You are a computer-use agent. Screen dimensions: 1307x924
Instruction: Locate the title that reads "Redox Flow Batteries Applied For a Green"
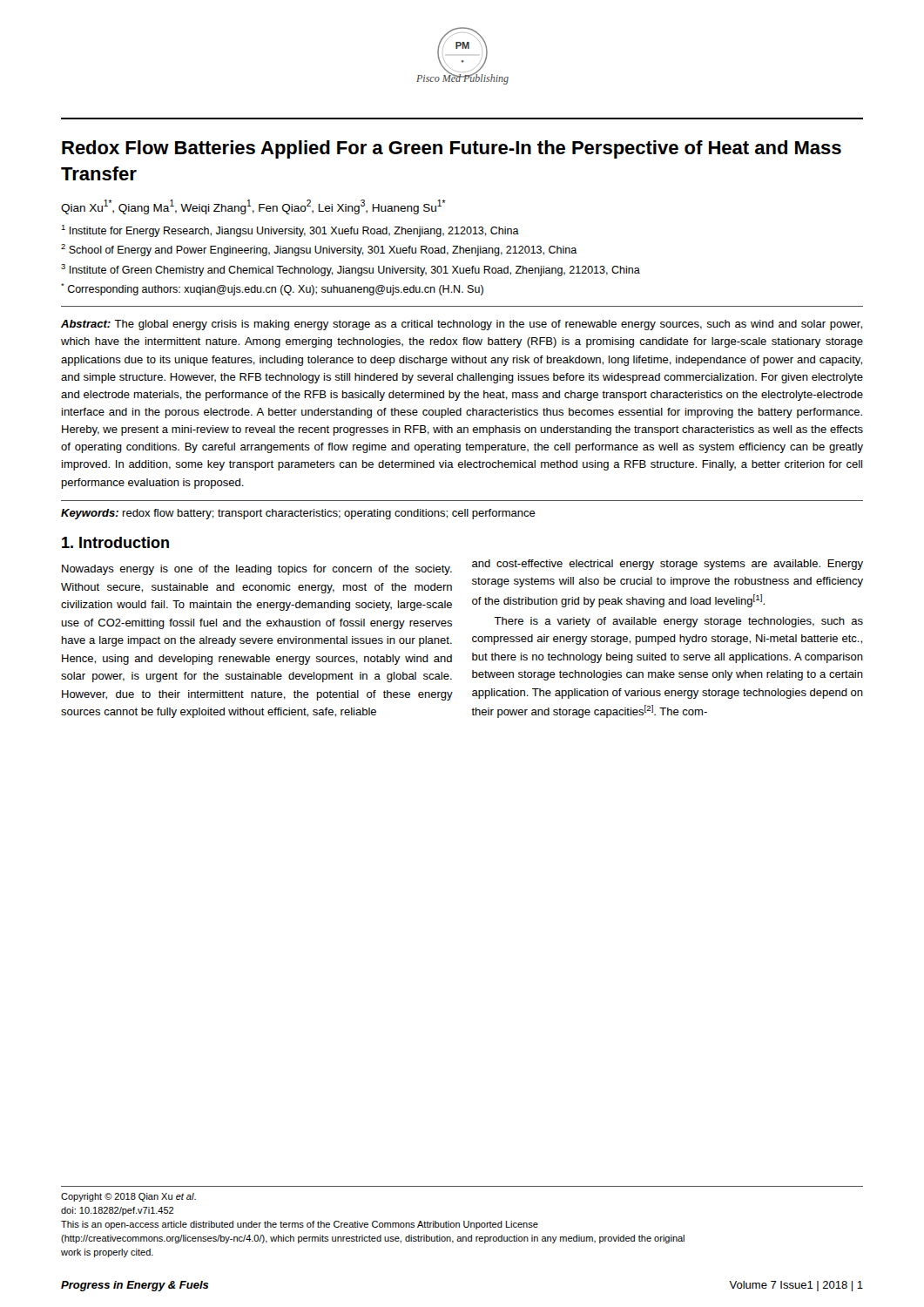pyautogui.click(x=451, y=161)
